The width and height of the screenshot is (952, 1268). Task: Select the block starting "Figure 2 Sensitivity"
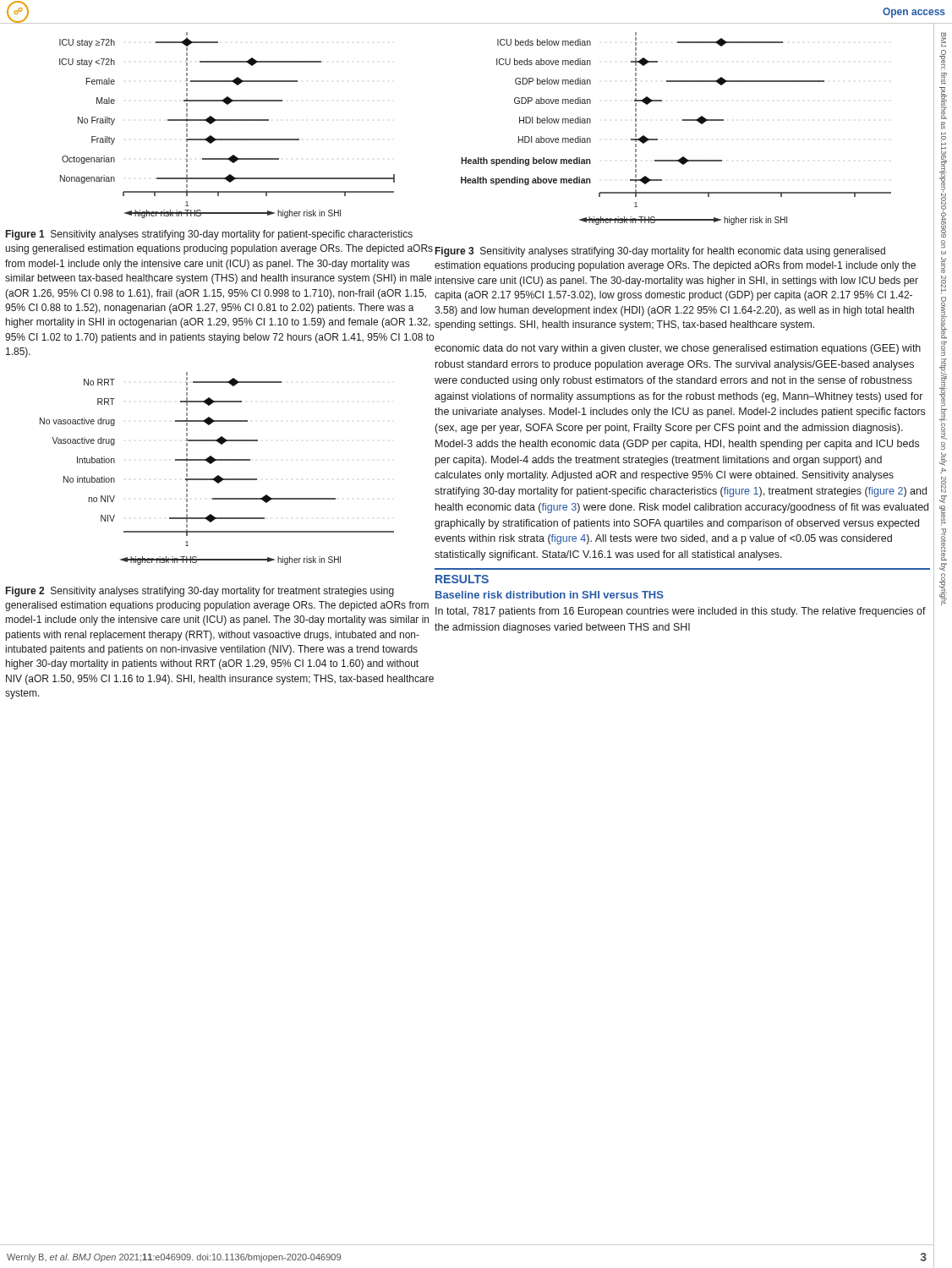220,642
